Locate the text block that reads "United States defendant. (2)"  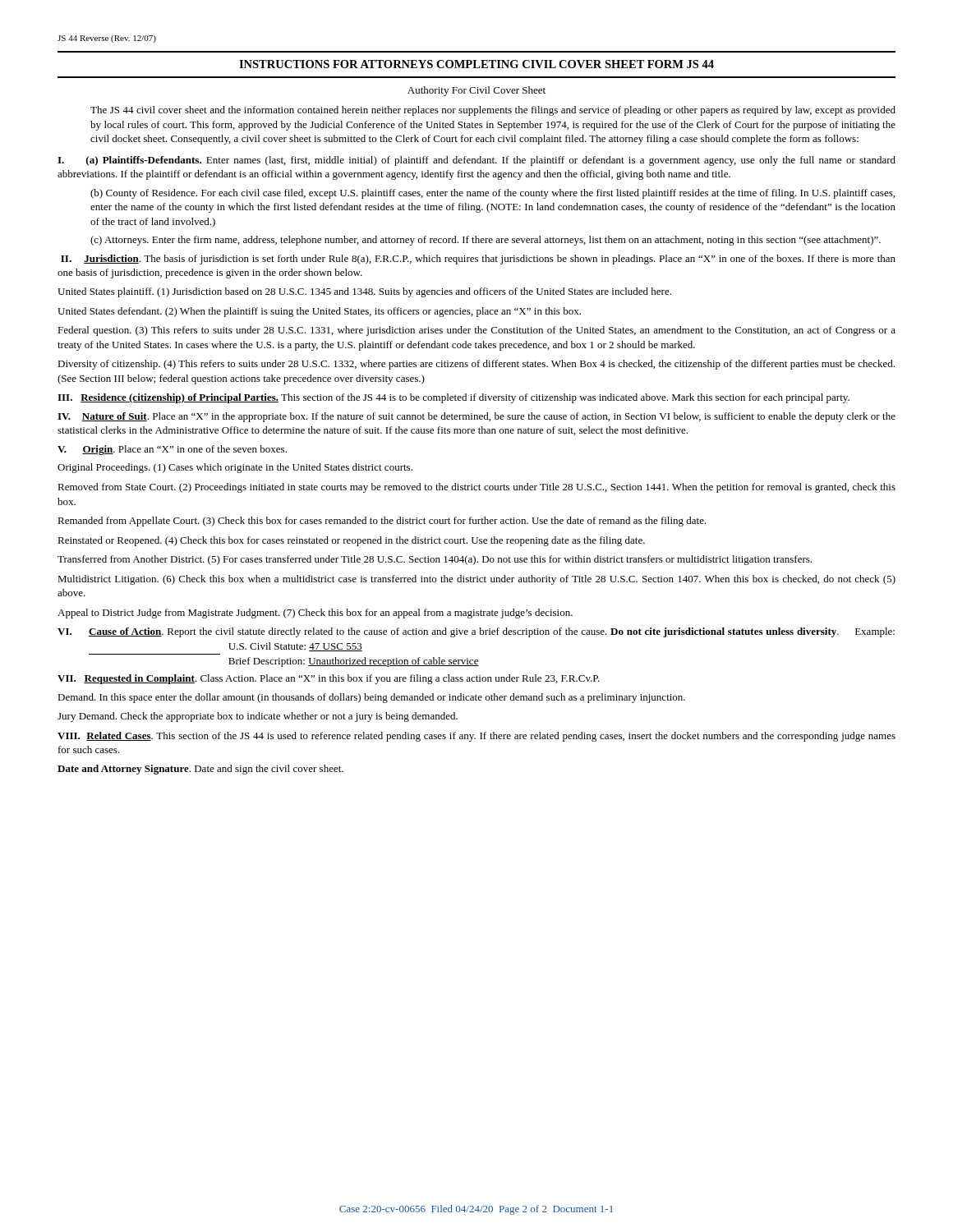click(x=320, y=310)
